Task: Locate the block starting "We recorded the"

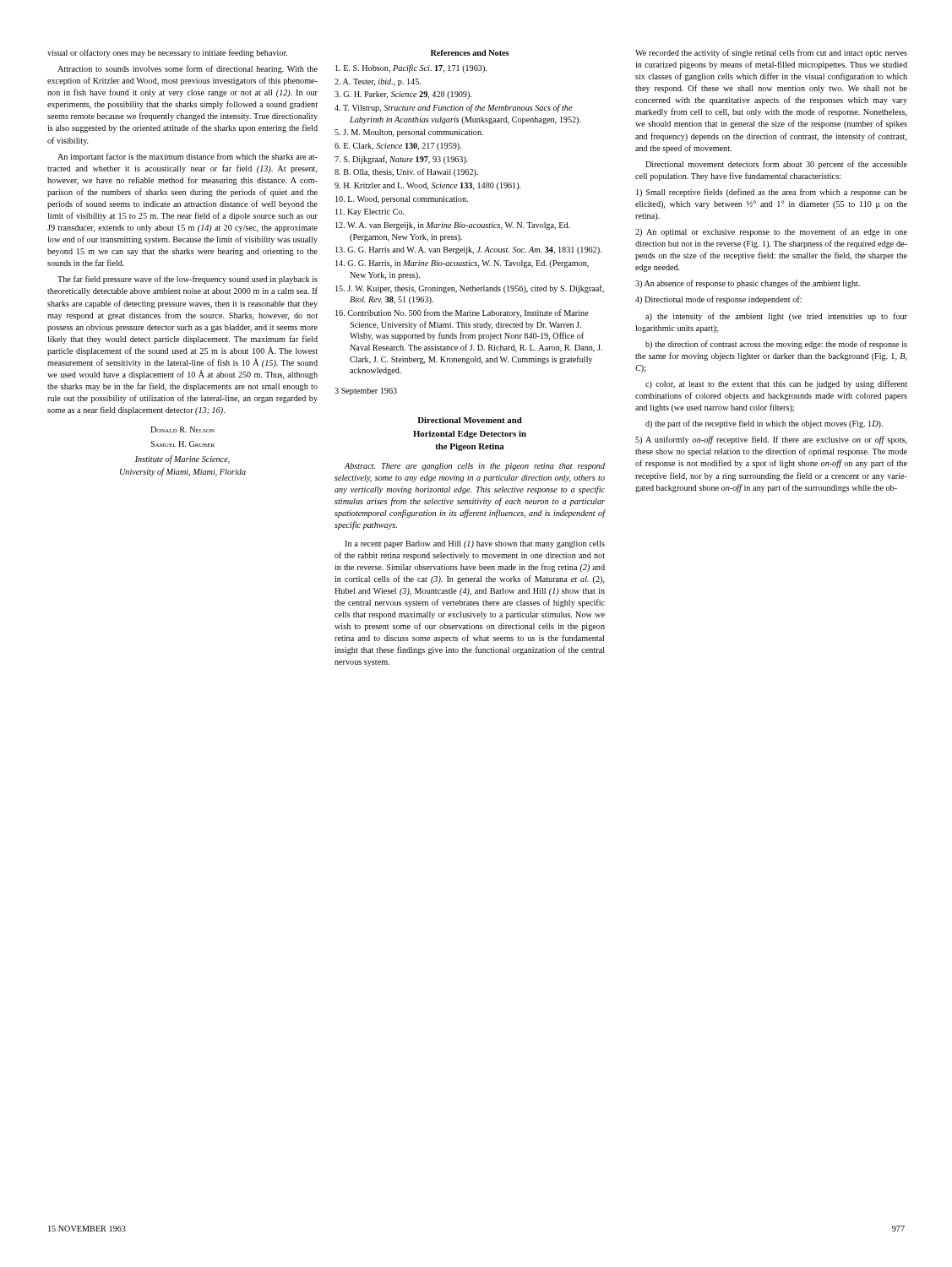Action: [x=771, y=271]
